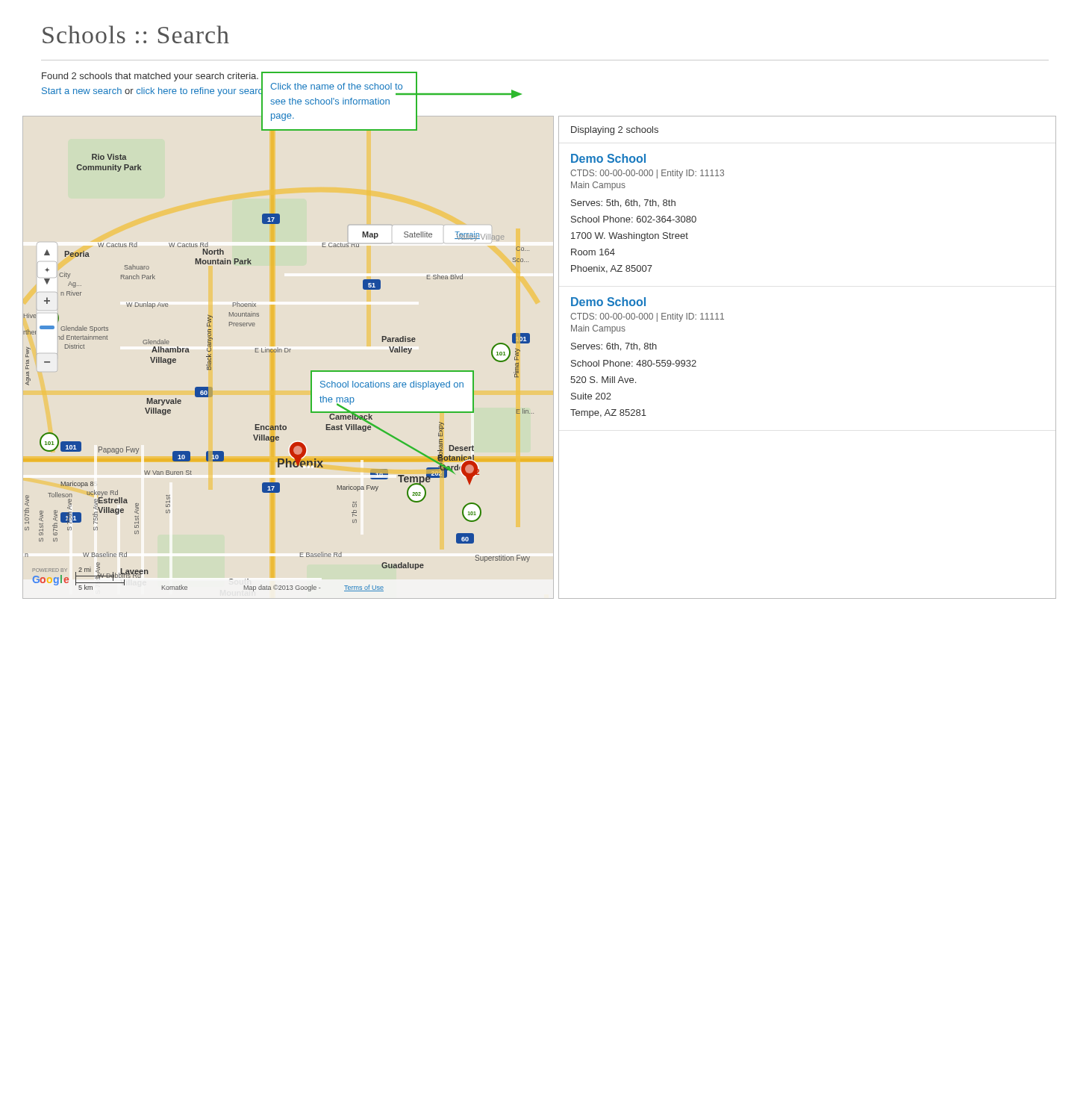1089x1120 pixels.
Task: Select the map
Action: coord(288,357)
